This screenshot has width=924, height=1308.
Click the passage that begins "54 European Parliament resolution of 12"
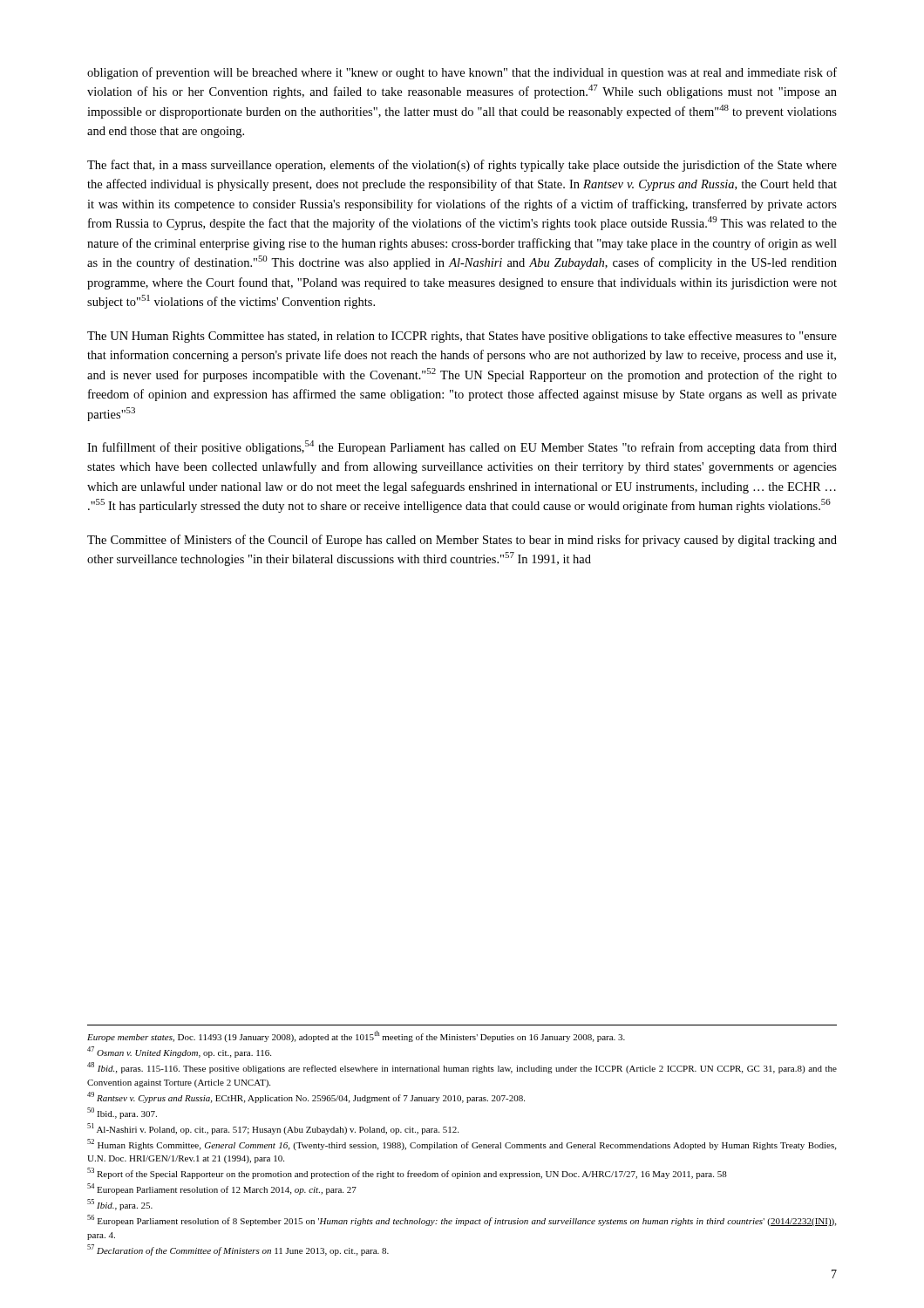tap(222, 1189)
